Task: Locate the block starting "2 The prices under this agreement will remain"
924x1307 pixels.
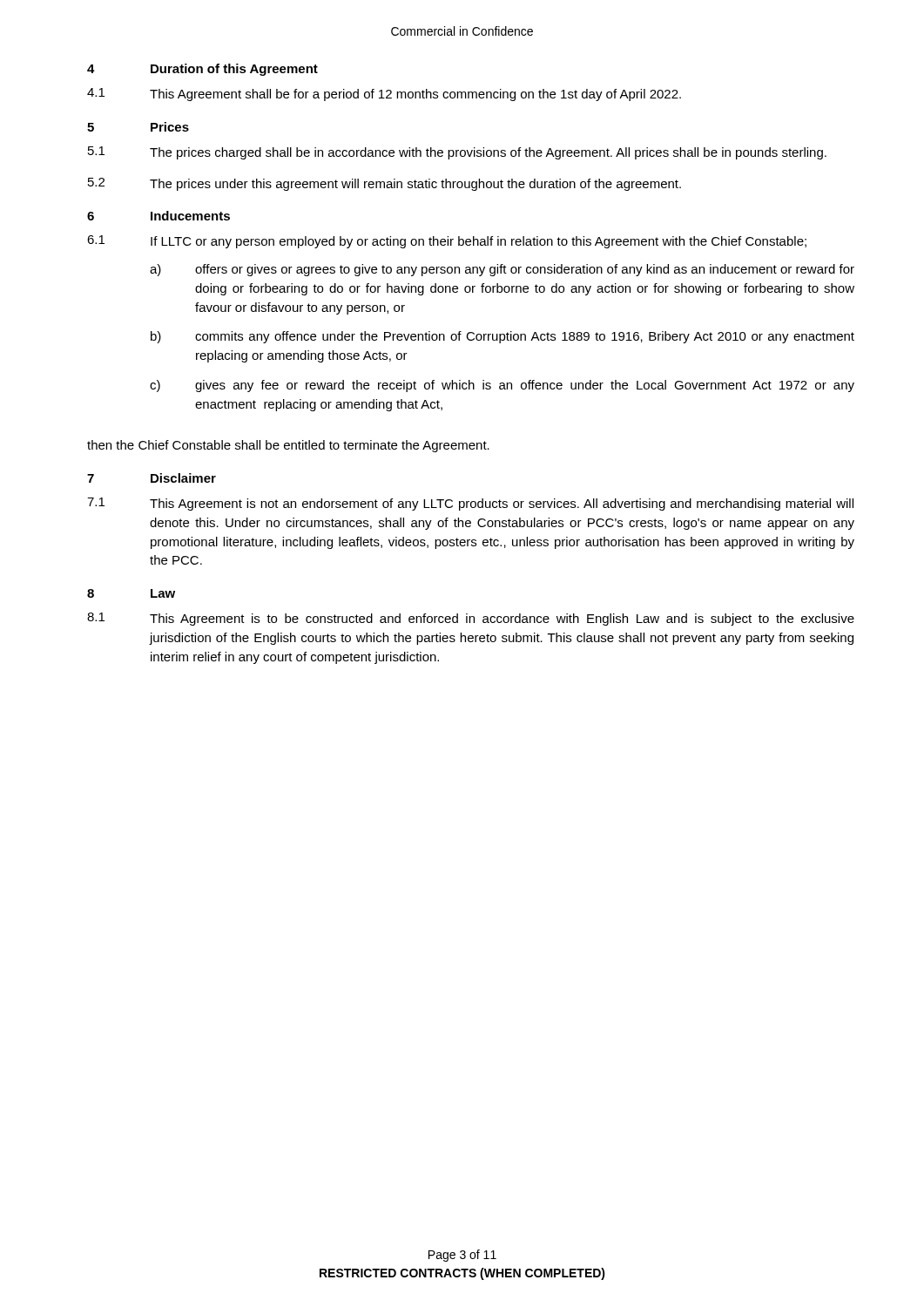Action: point(471,183)
